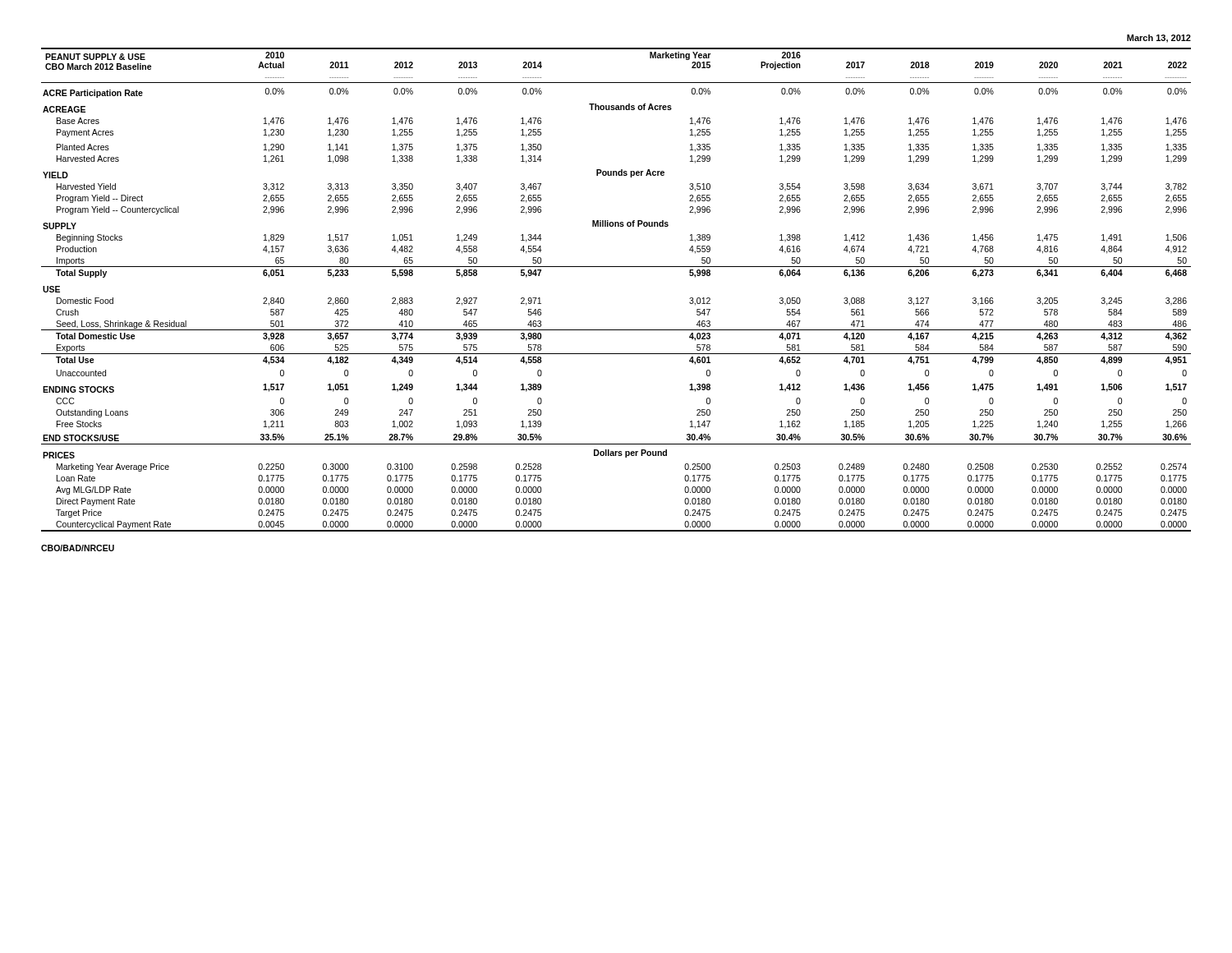Locate the table with the text "Harvested Acres"

(x=616, y=290)
